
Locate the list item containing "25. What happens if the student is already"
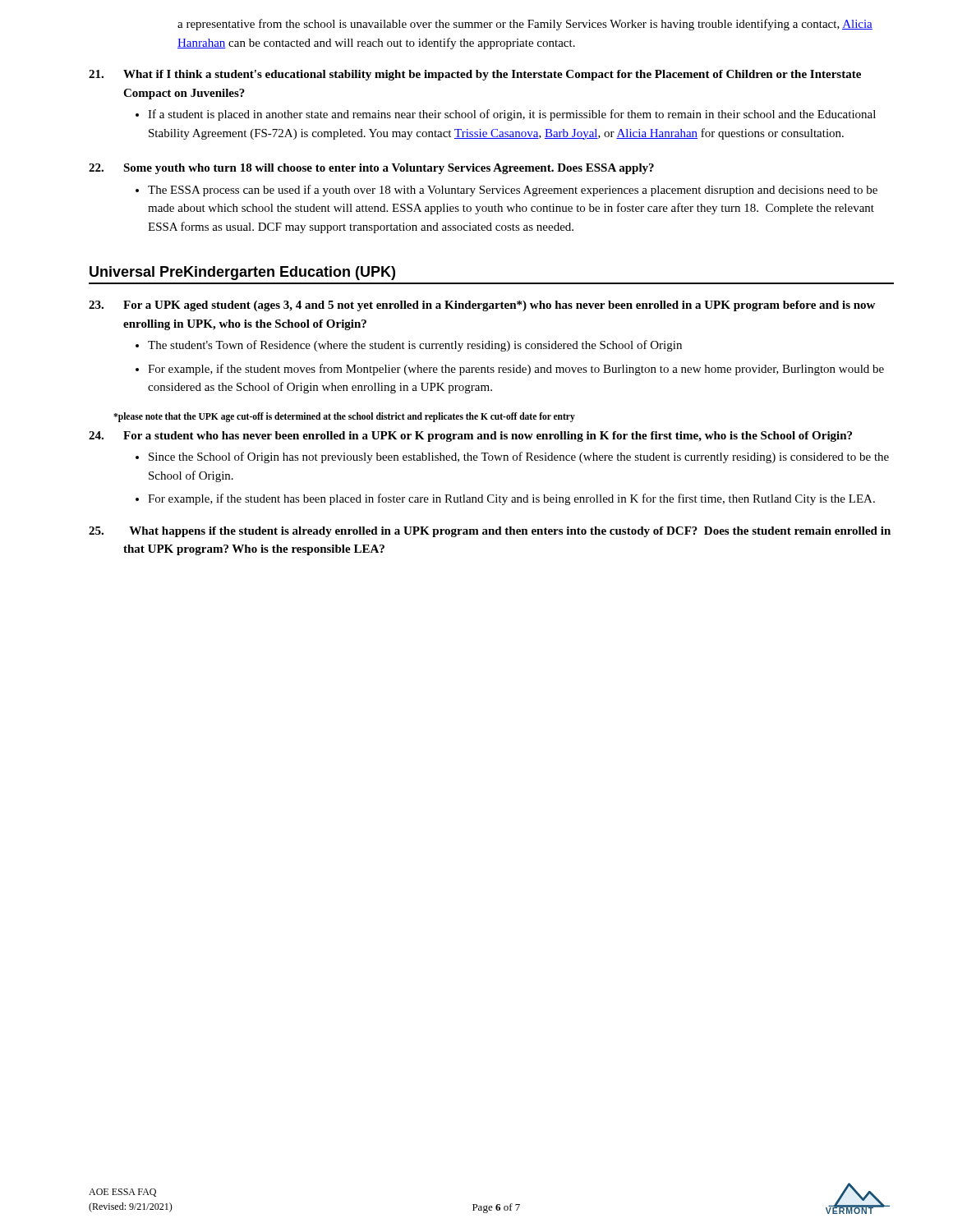click(x=491, y=541)
